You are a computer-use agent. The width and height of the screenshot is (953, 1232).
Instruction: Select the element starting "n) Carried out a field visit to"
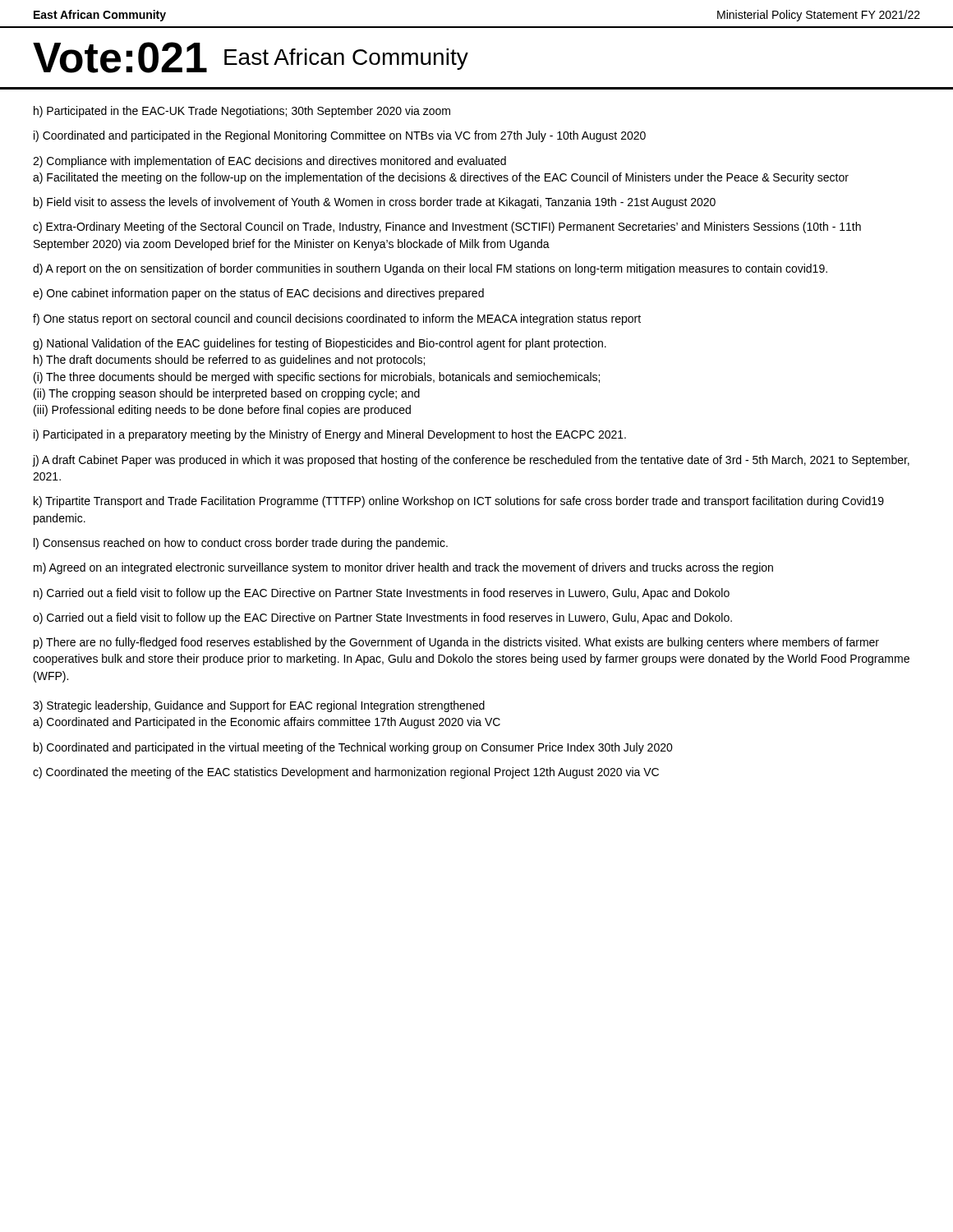pyautogui.click(x=476, y=593)
